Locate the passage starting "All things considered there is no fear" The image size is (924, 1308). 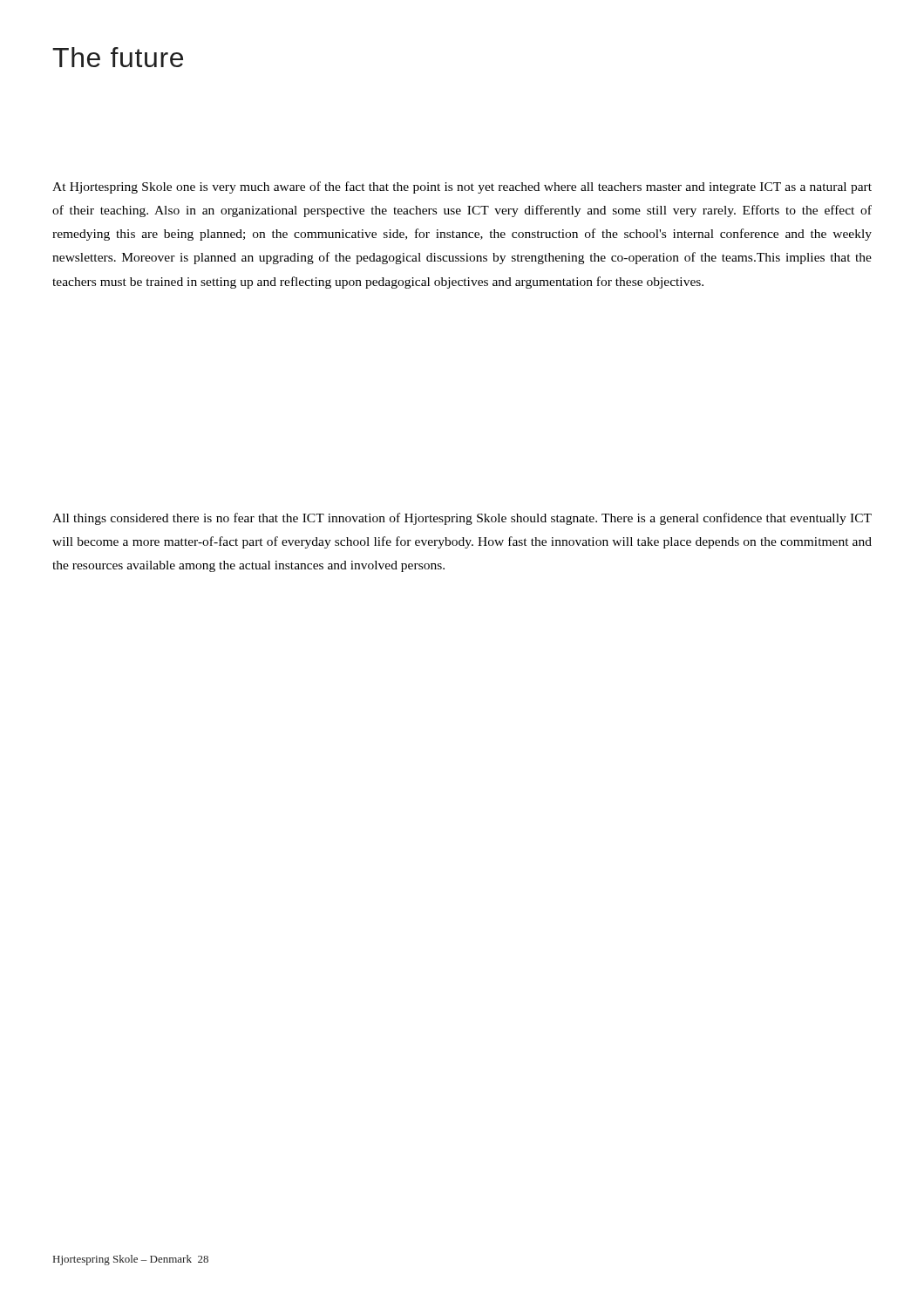(x=462, y=541)
